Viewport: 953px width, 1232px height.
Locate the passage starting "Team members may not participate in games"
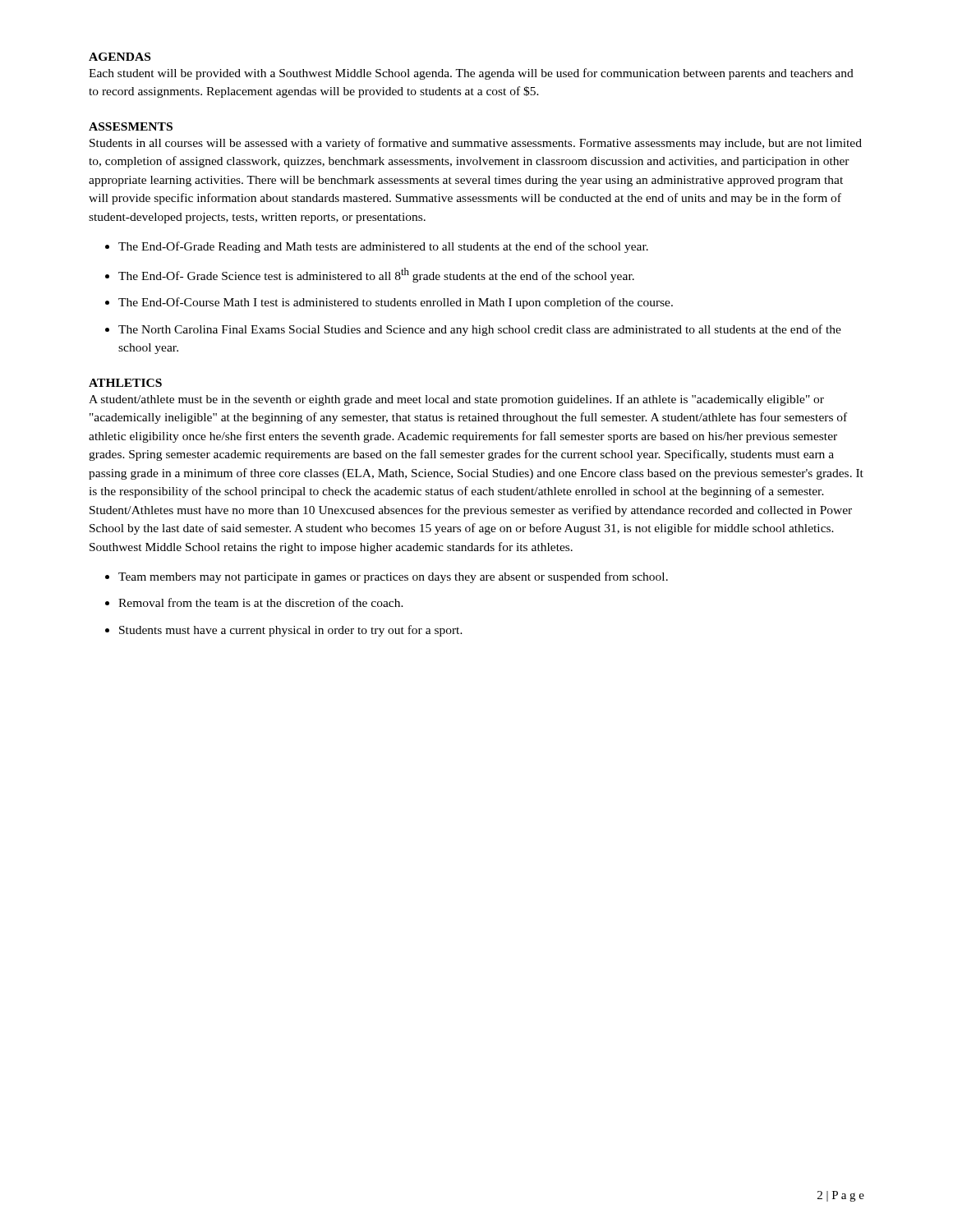click(393, 576)
